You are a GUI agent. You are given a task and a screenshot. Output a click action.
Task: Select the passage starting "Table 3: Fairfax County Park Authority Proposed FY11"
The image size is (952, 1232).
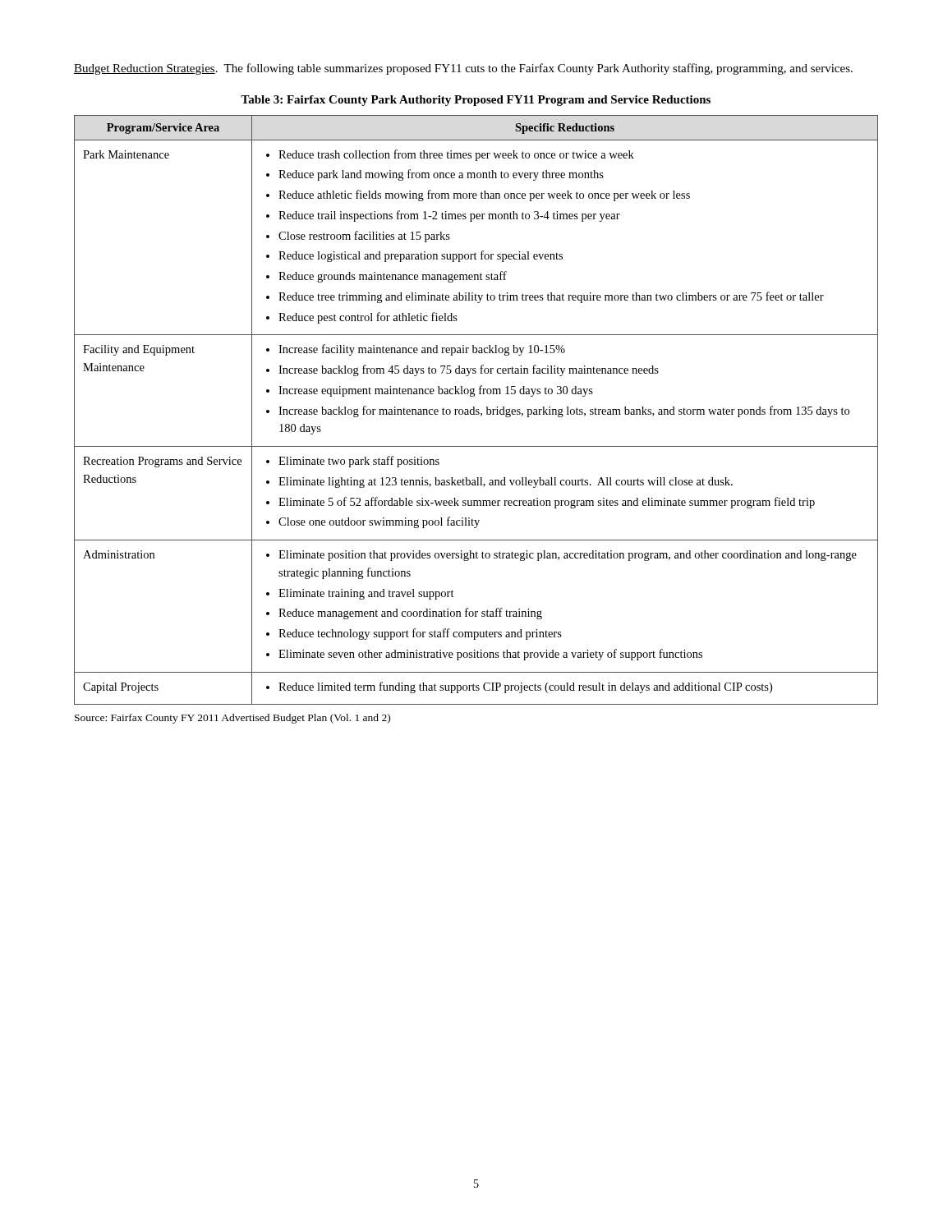point(476,99)
